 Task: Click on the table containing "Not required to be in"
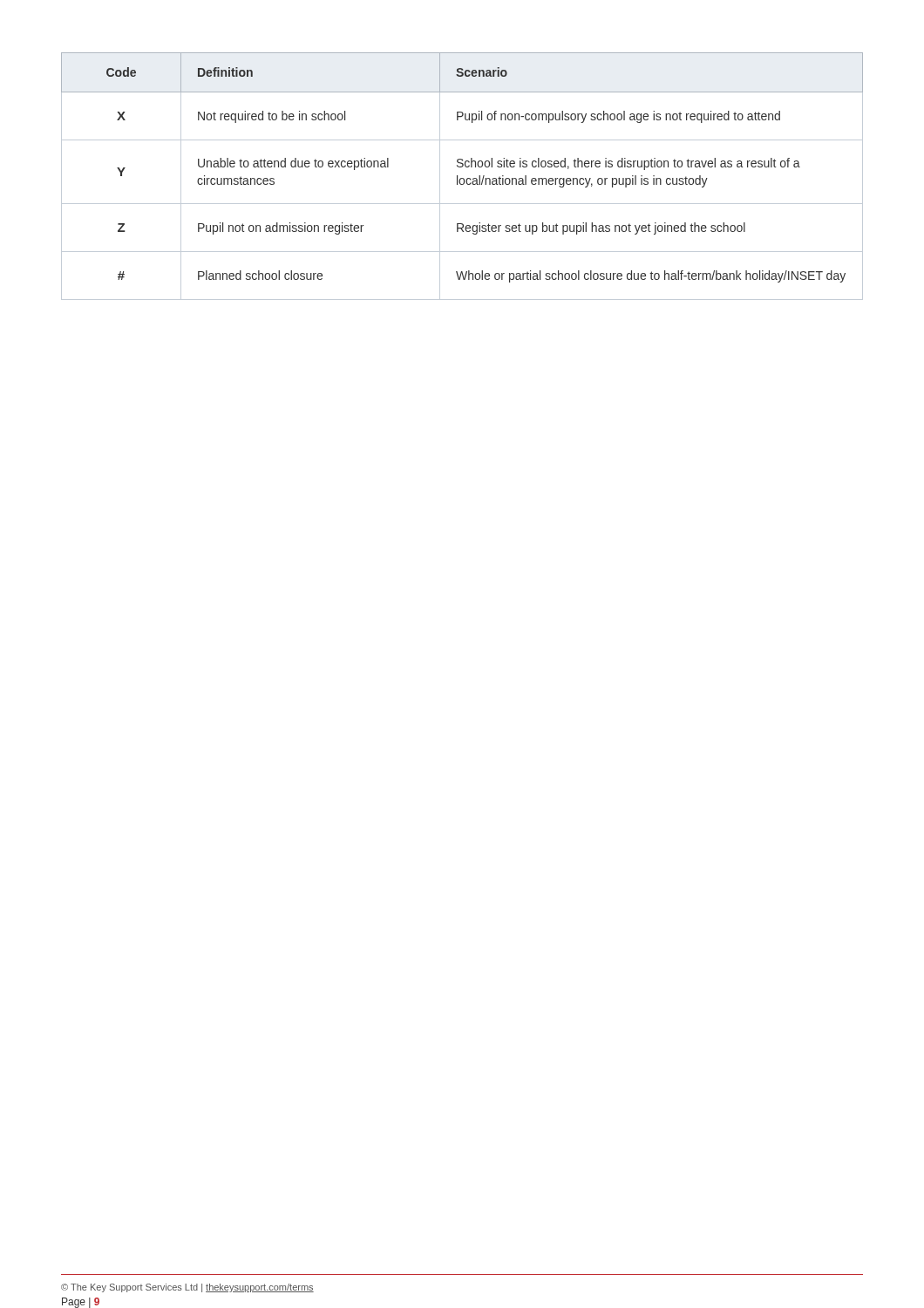462,176
